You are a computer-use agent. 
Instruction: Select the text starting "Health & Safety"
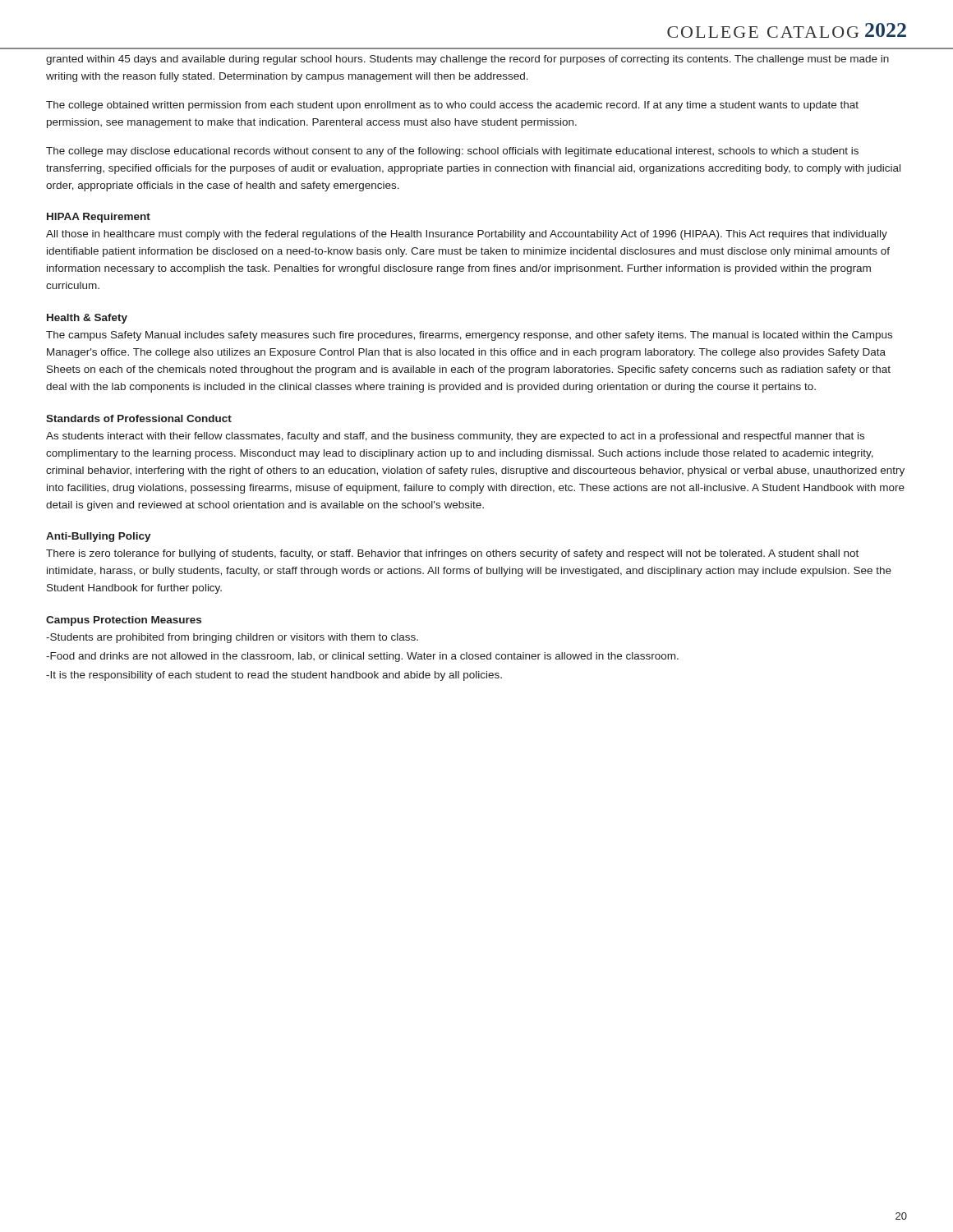(87, 318)
